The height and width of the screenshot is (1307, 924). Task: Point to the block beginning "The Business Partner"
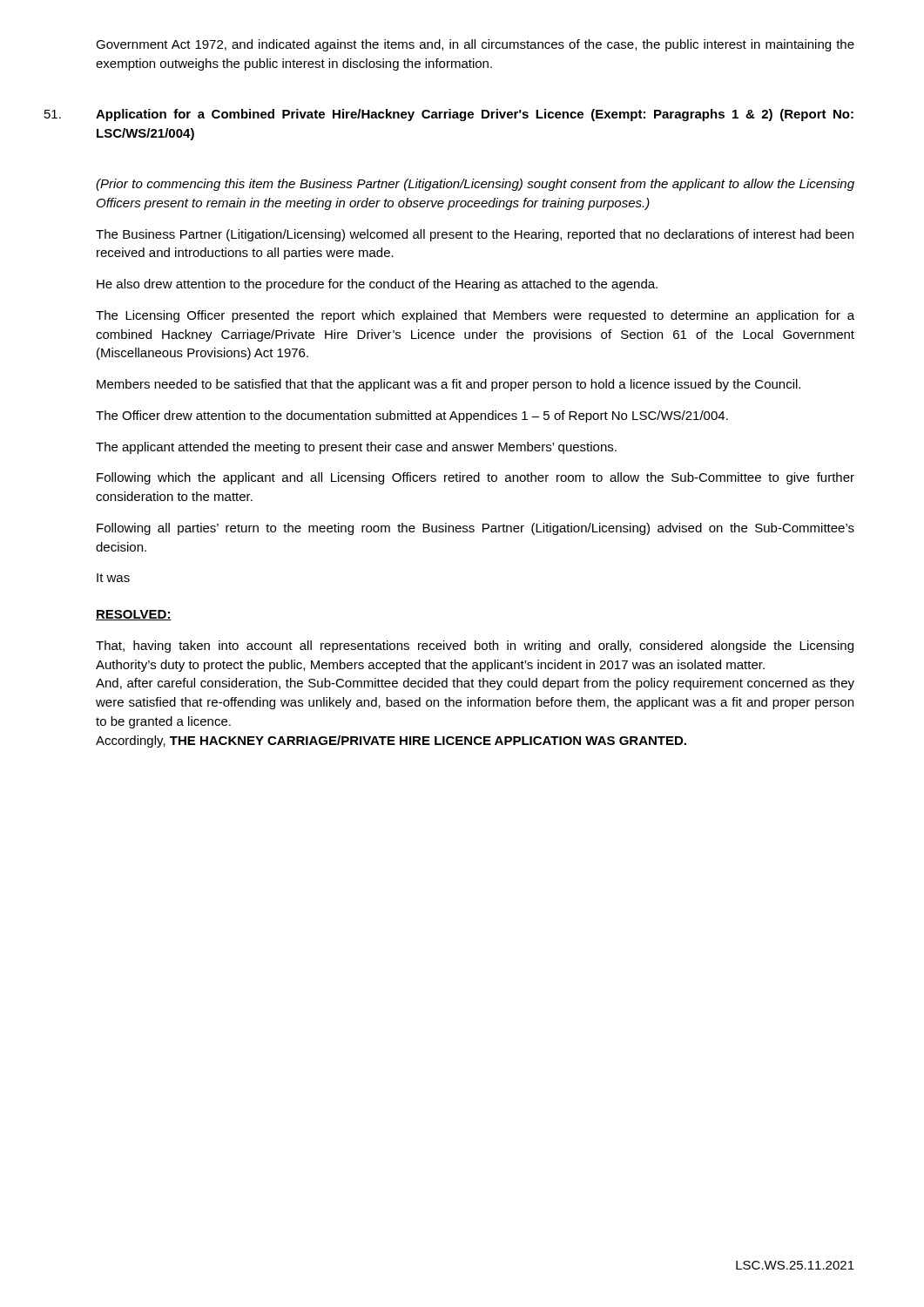point(475,243)
